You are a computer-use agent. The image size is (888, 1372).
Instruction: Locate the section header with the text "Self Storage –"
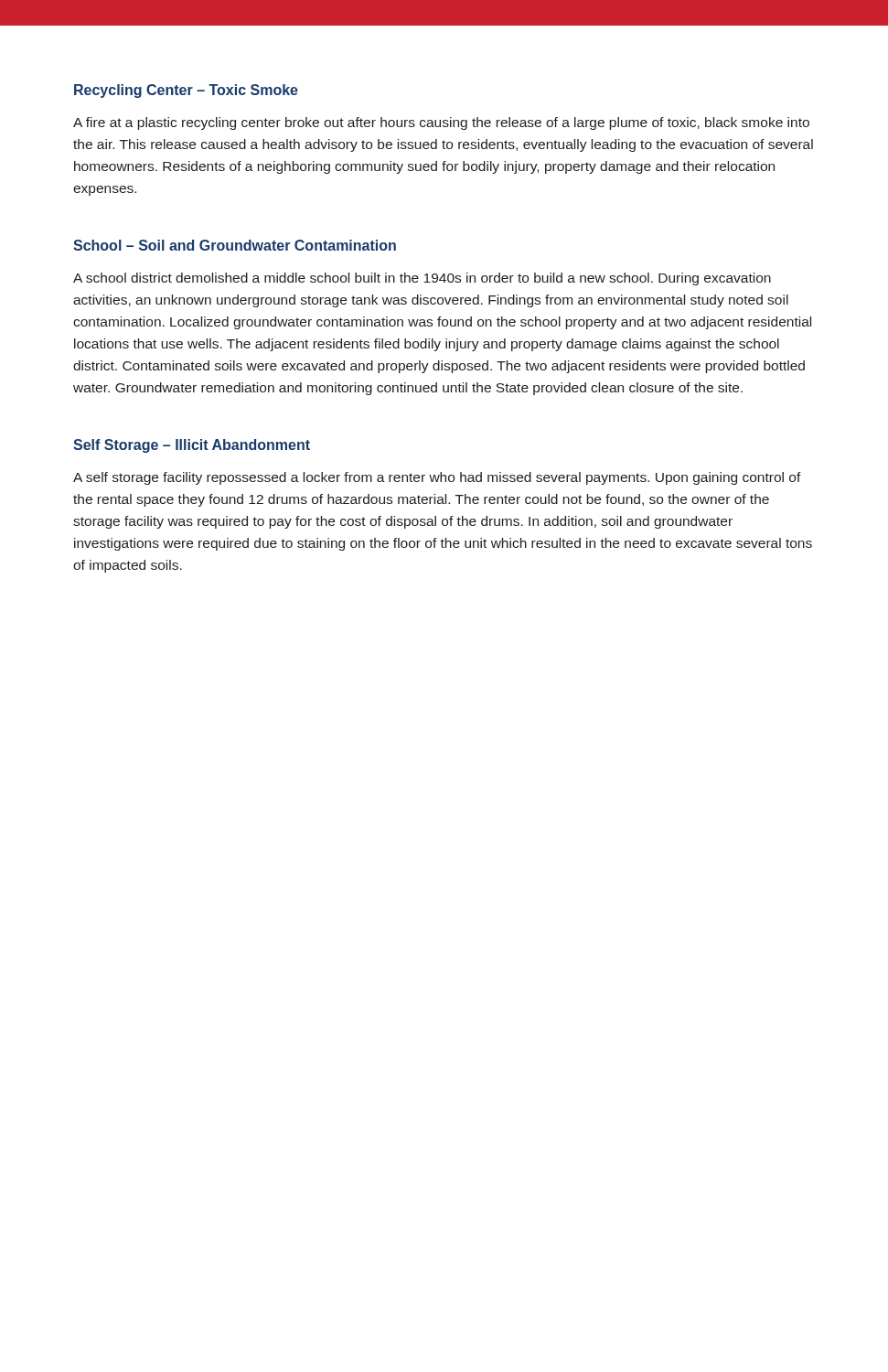tap(192, 445)
